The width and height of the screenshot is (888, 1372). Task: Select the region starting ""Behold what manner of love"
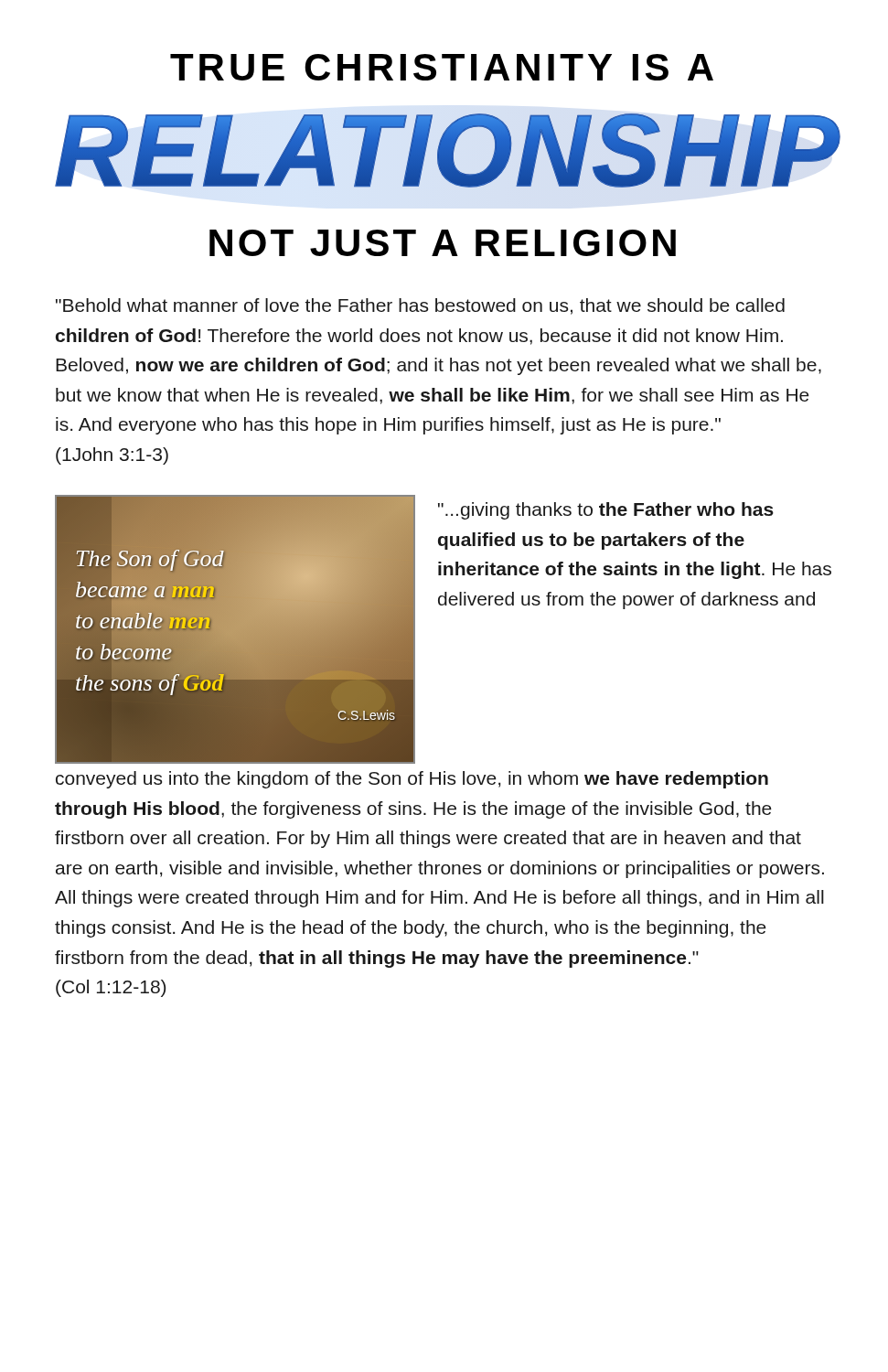439,379
